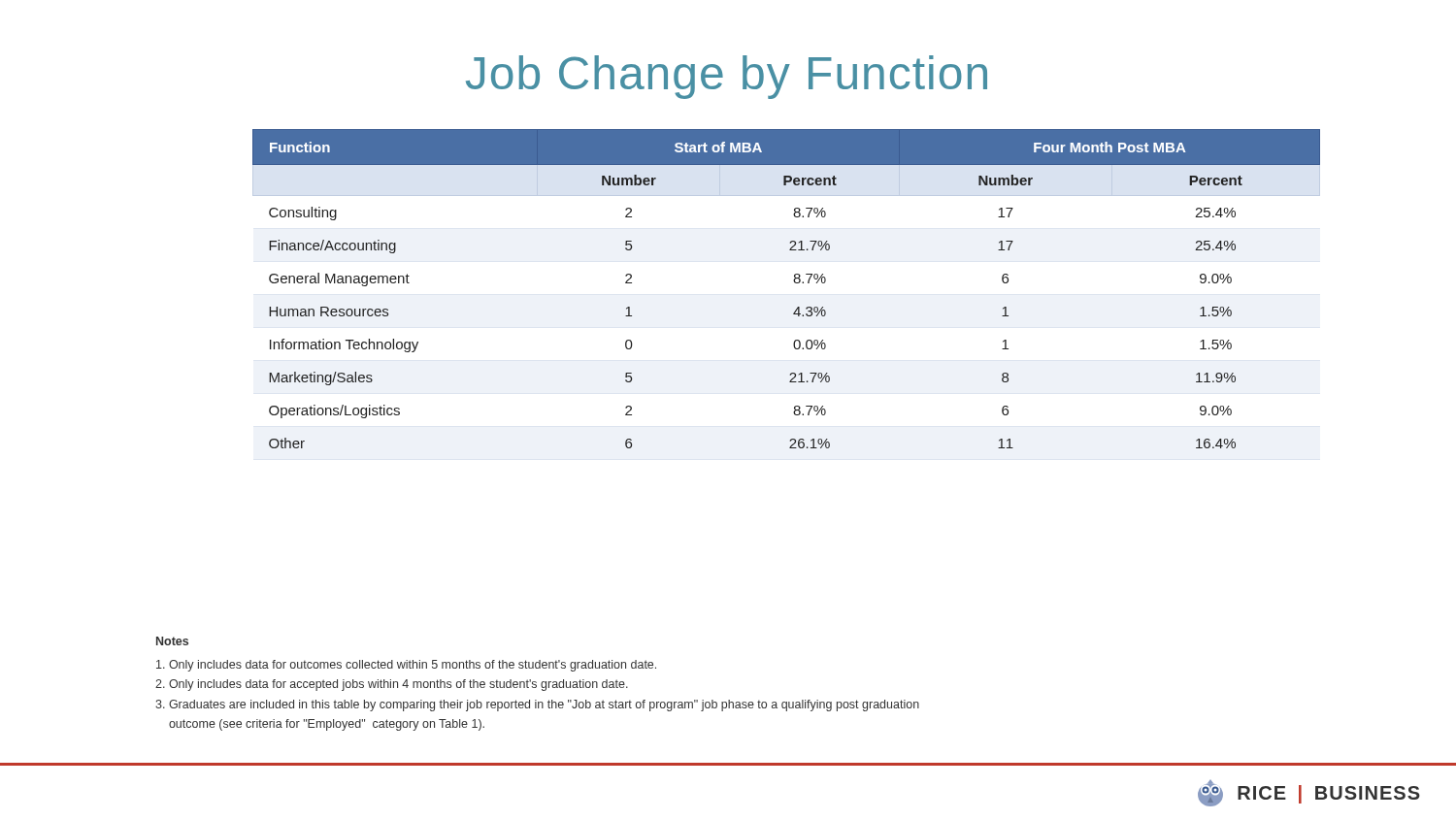Find the title containing "Job Change by Function"
This screenshot has height=820, width=1456.
[728, 73]
